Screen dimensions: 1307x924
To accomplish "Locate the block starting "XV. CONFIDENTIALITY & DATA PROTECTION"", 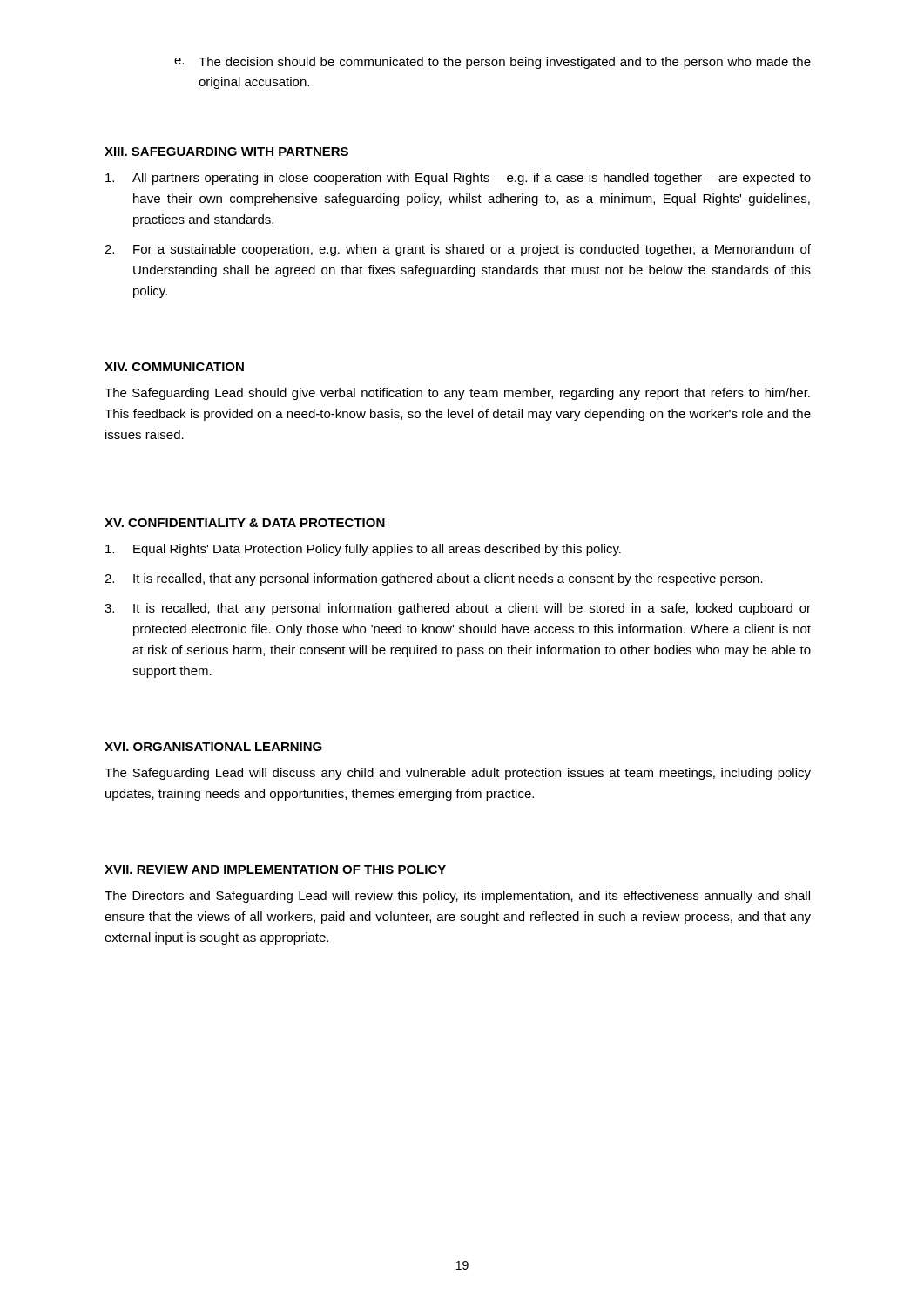I will coord(245,522).
